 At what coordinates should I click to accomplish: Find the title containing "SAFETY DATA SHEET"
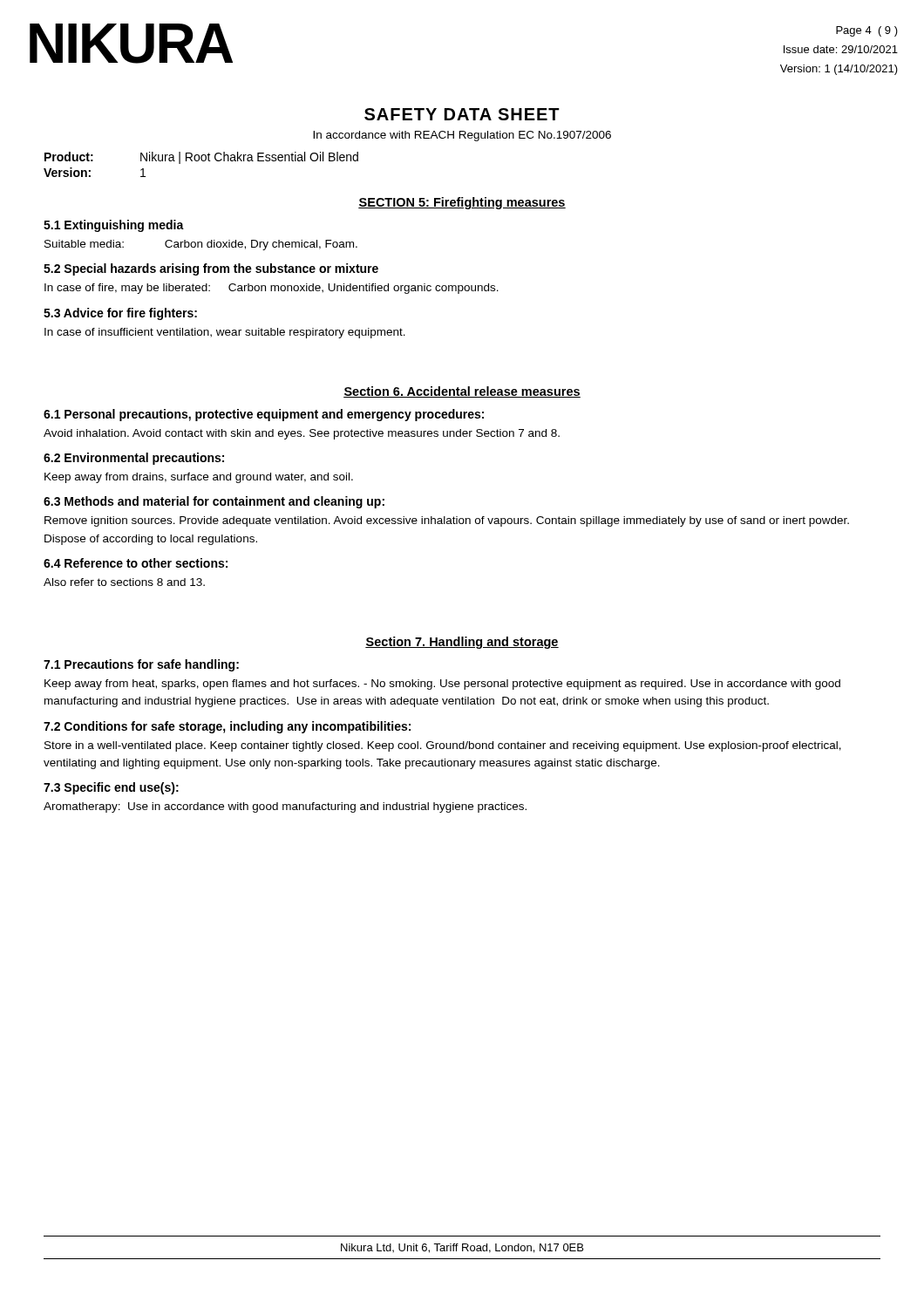[462, 114]
